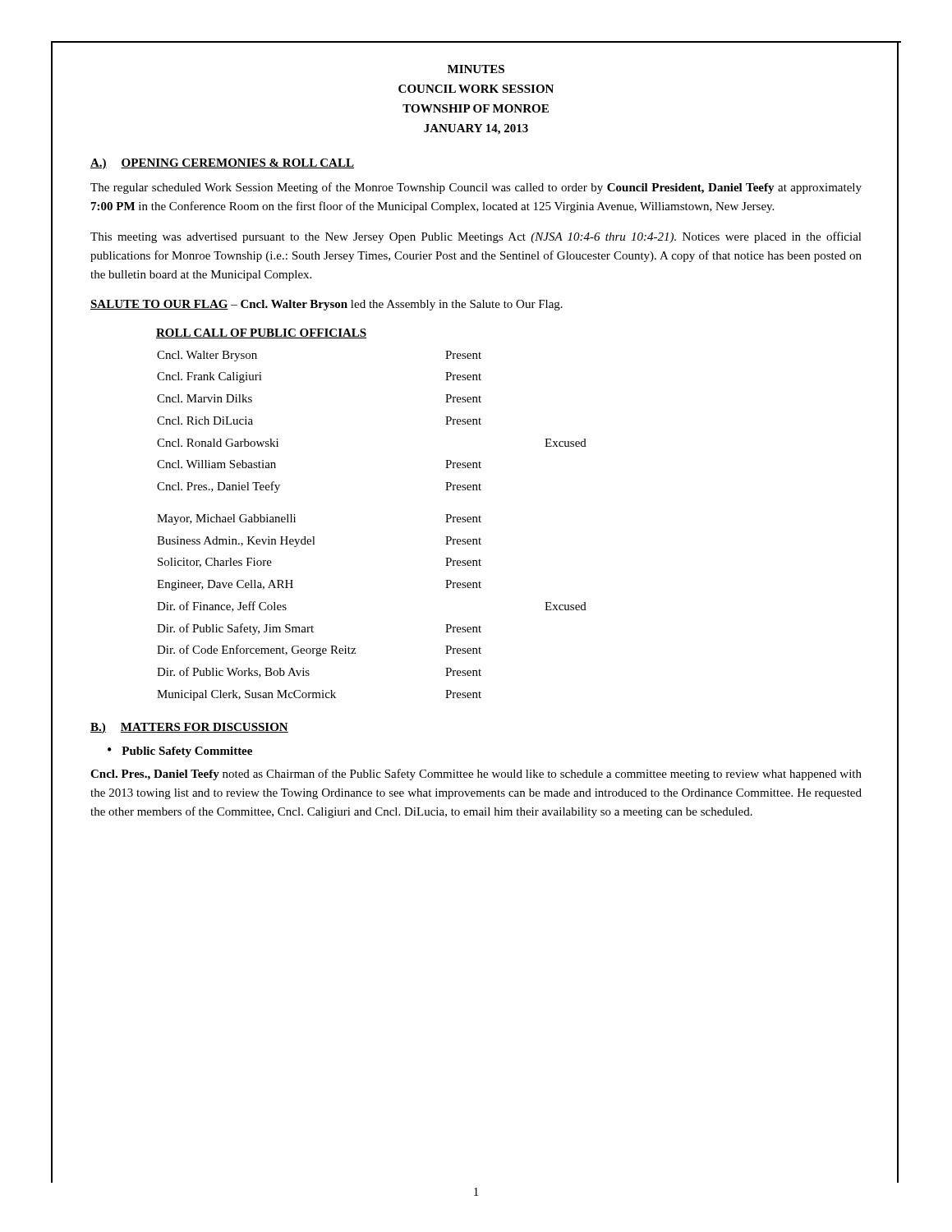Navigate to the passage starting "SALUTE TO OUR"
952x1232 pixels.
click(x=327, y=304)
